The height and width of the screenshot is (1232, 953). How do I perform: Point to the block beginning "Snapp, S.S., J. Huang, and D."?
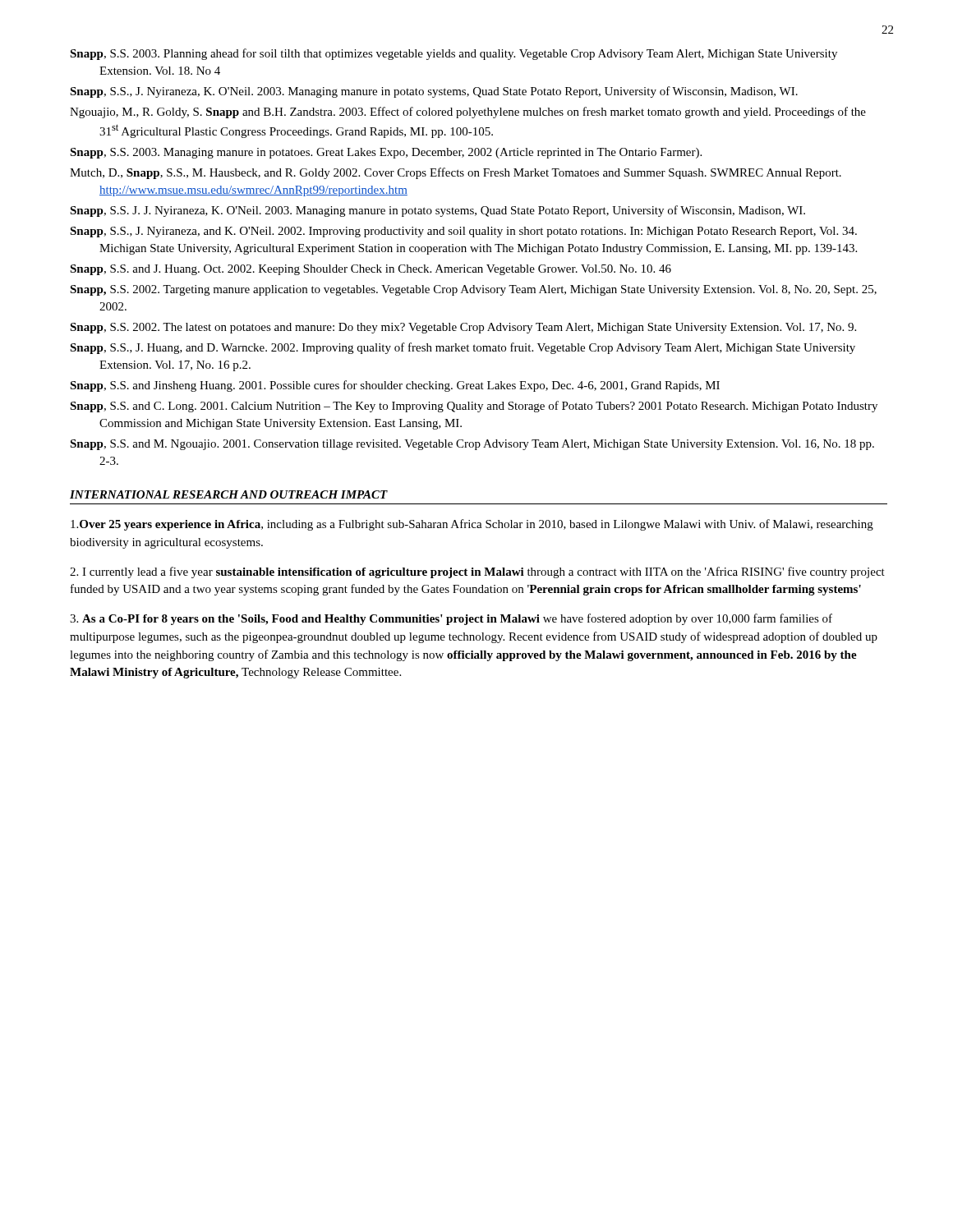[463, 356]
